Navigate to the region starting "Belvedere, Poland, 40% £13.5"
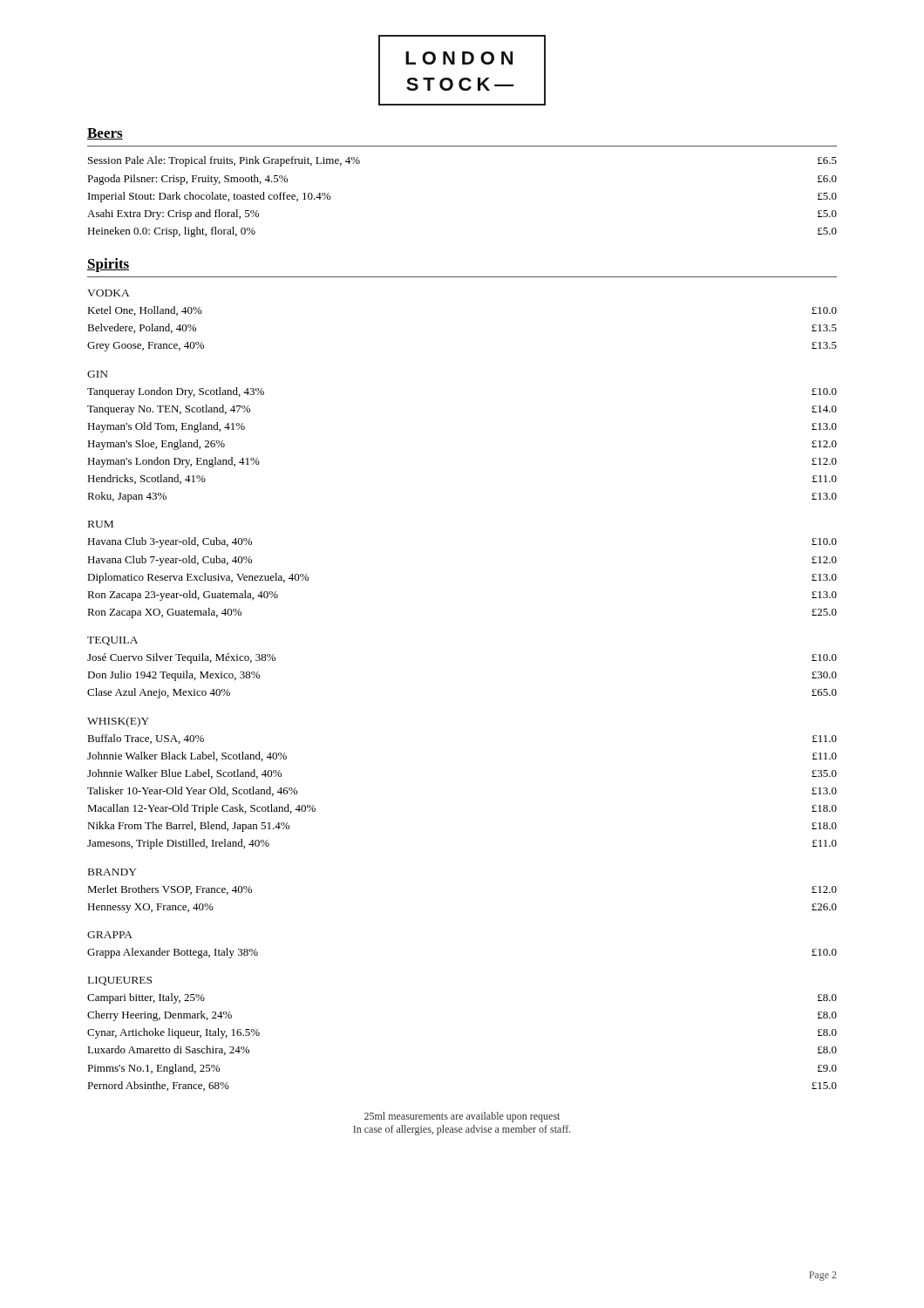 [x=142, y=328]
